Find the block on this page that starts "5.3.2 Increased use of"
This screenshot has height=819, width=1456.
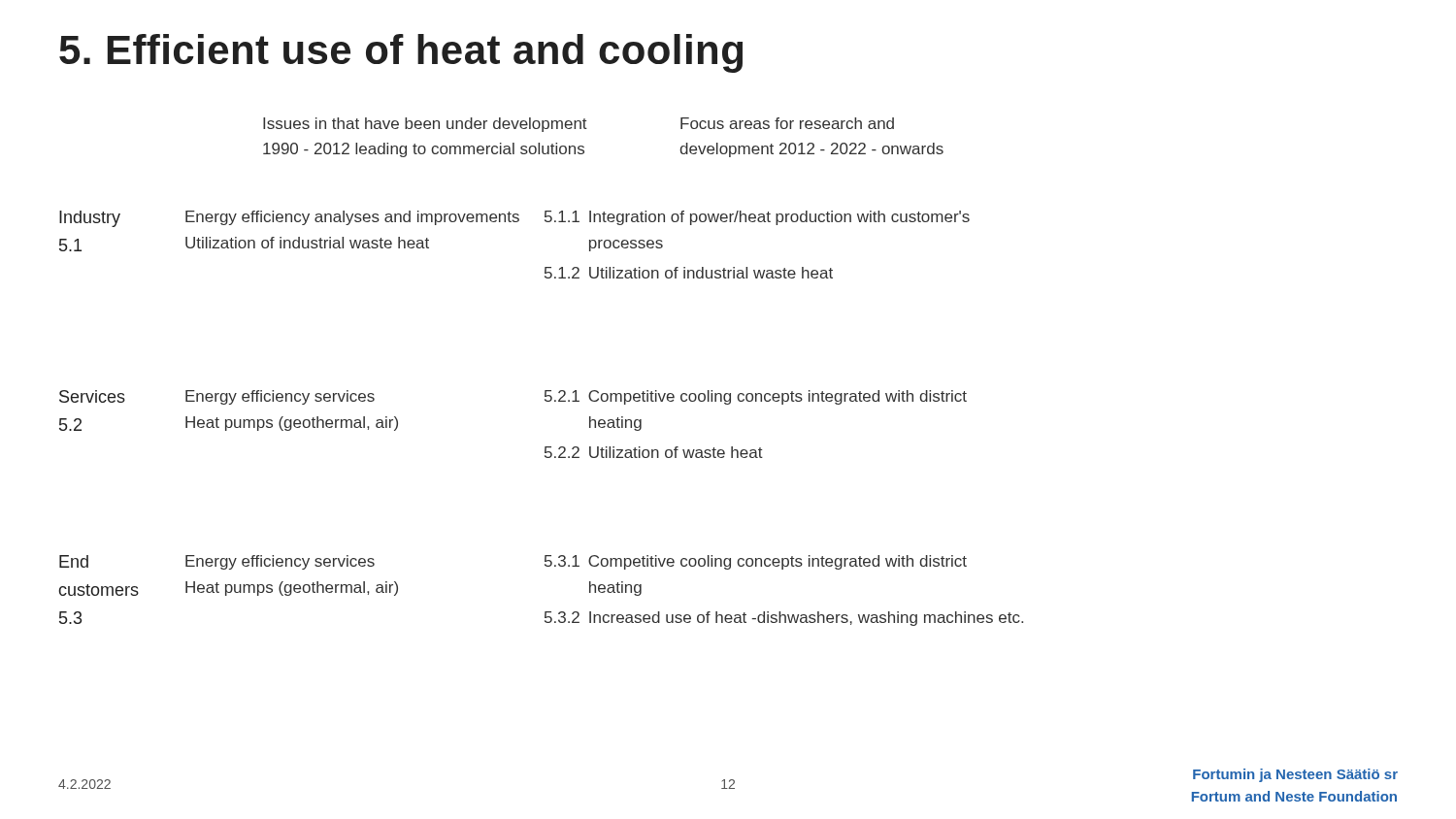971,618
